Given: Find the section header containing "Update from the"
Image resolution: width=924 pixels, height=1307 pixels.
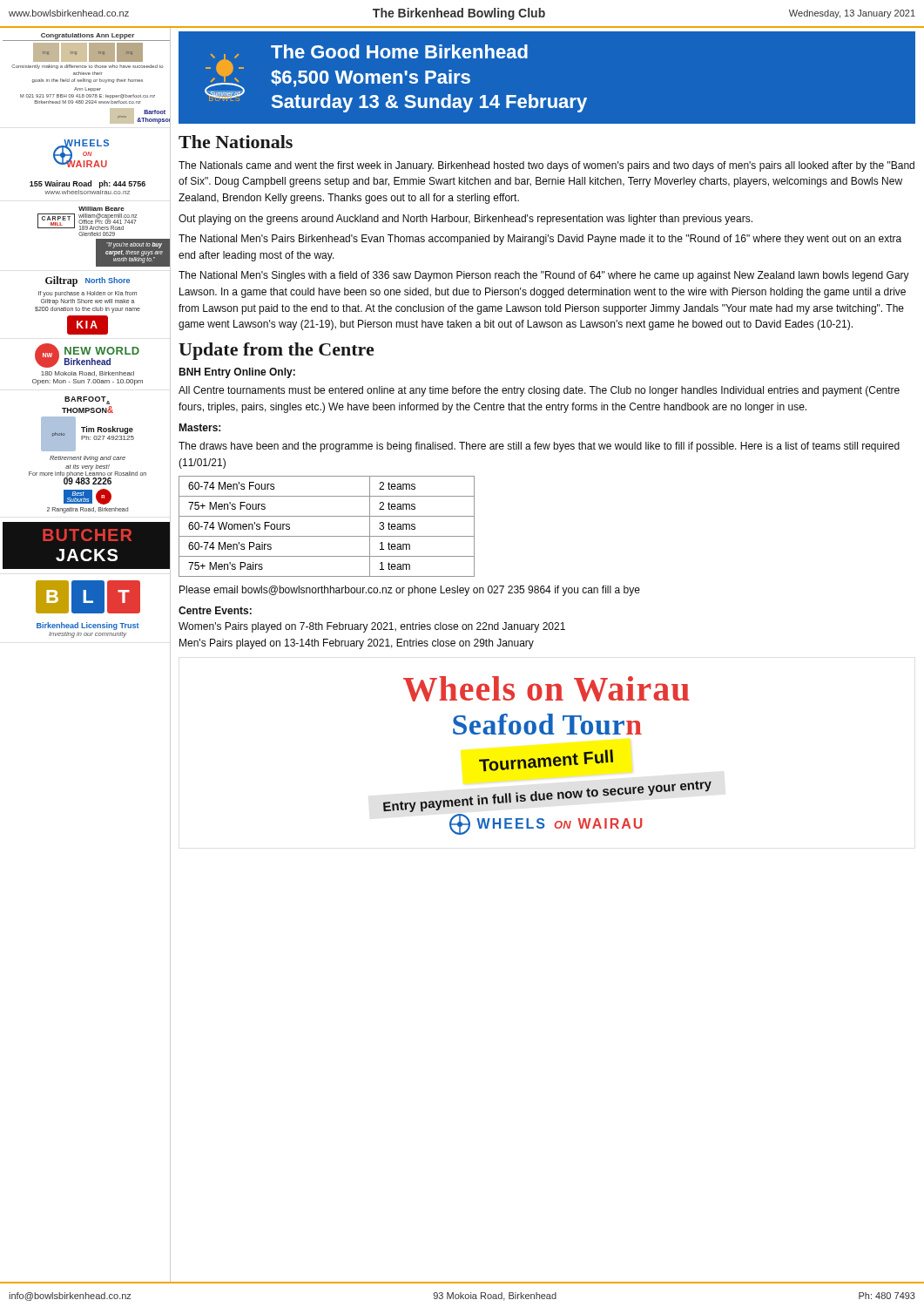Looking at the screenshot, I should coord(276,349).
